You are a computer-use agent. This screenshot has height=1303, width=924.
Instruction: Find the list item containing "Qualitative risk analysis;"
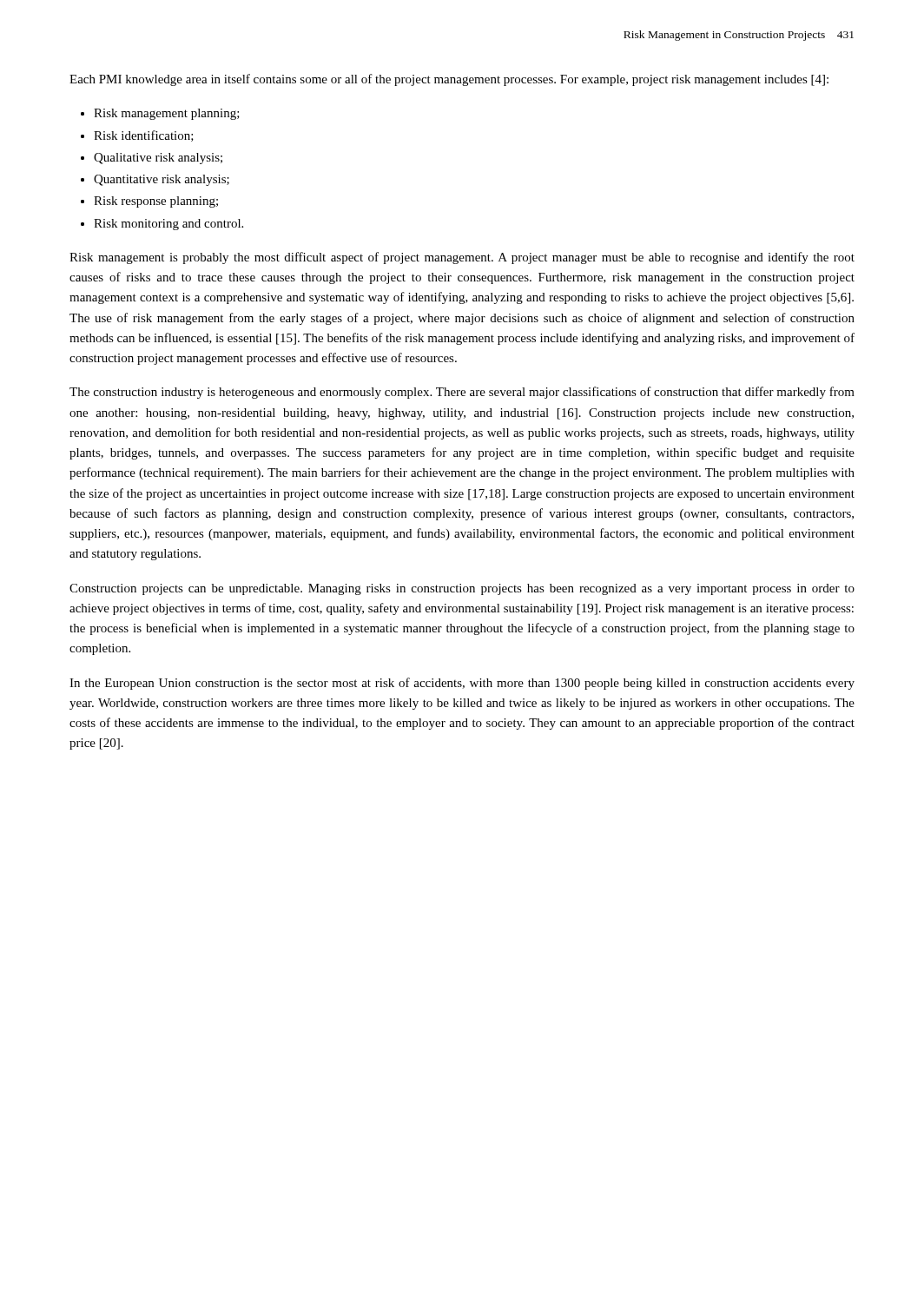click(158, 159)
